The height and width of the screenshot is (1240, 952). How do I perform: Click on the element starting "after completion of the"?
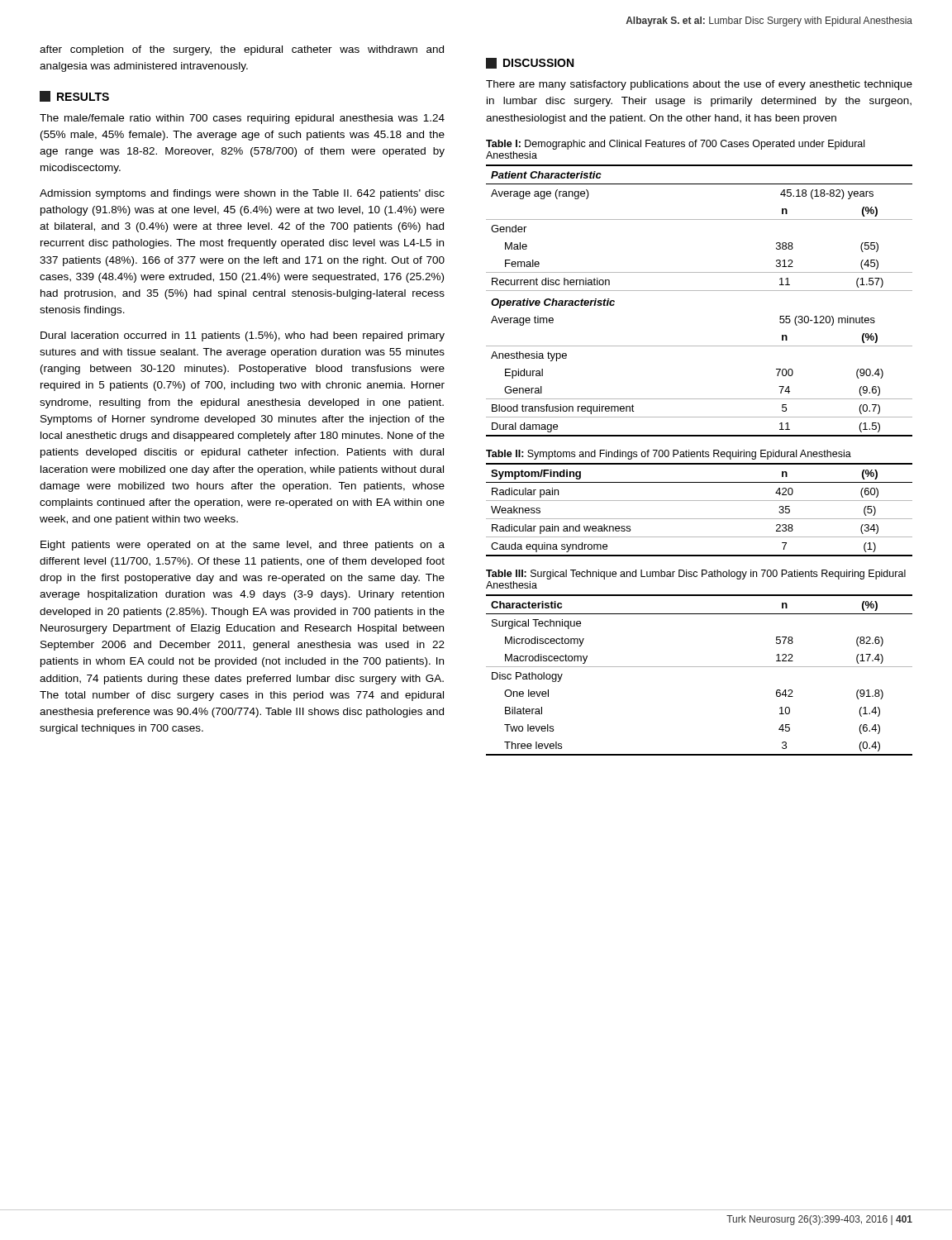coord(242,58)
